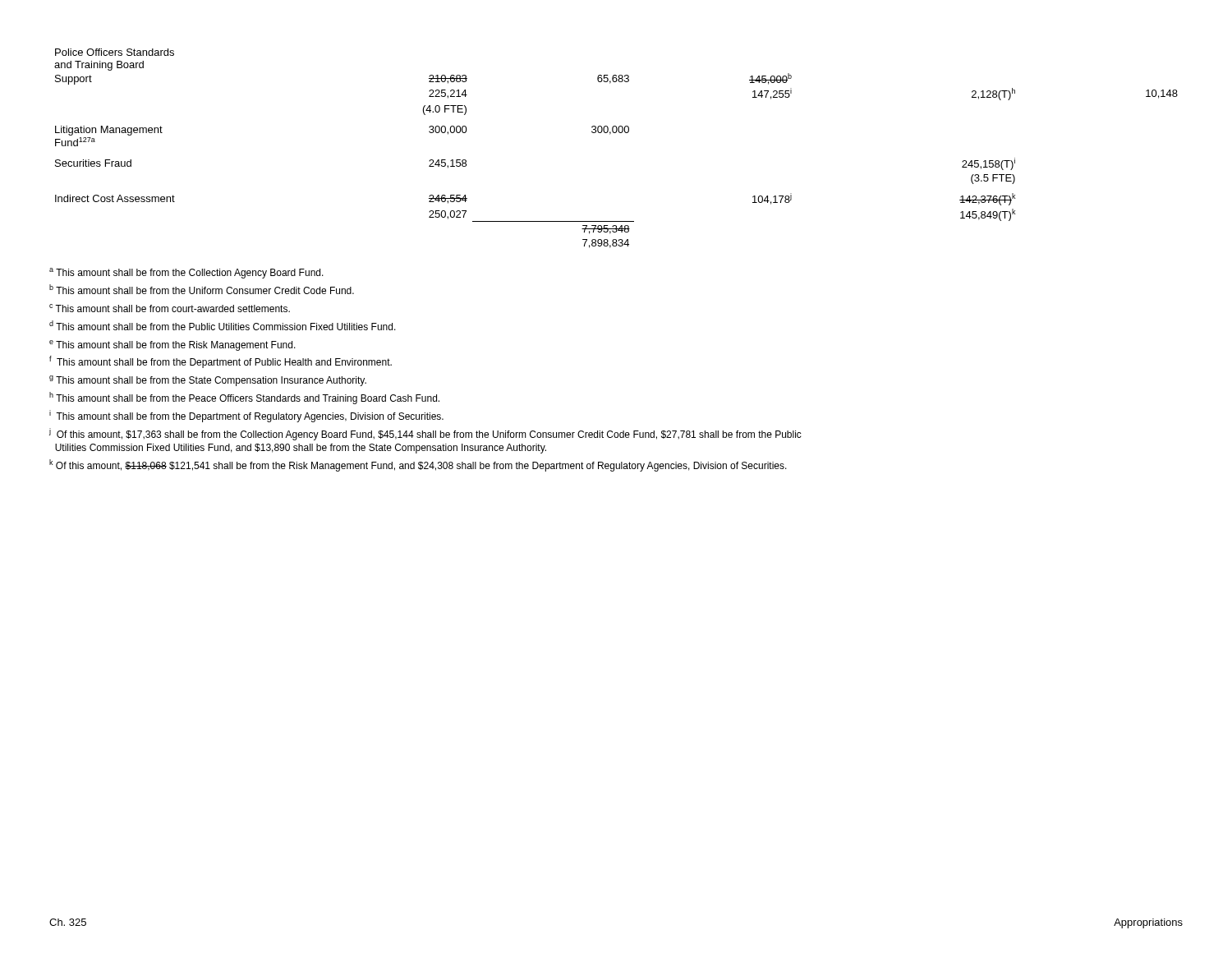Click on the text block starting "k Of this amount, $118,068 $121,541 shall"

[418, 465]
